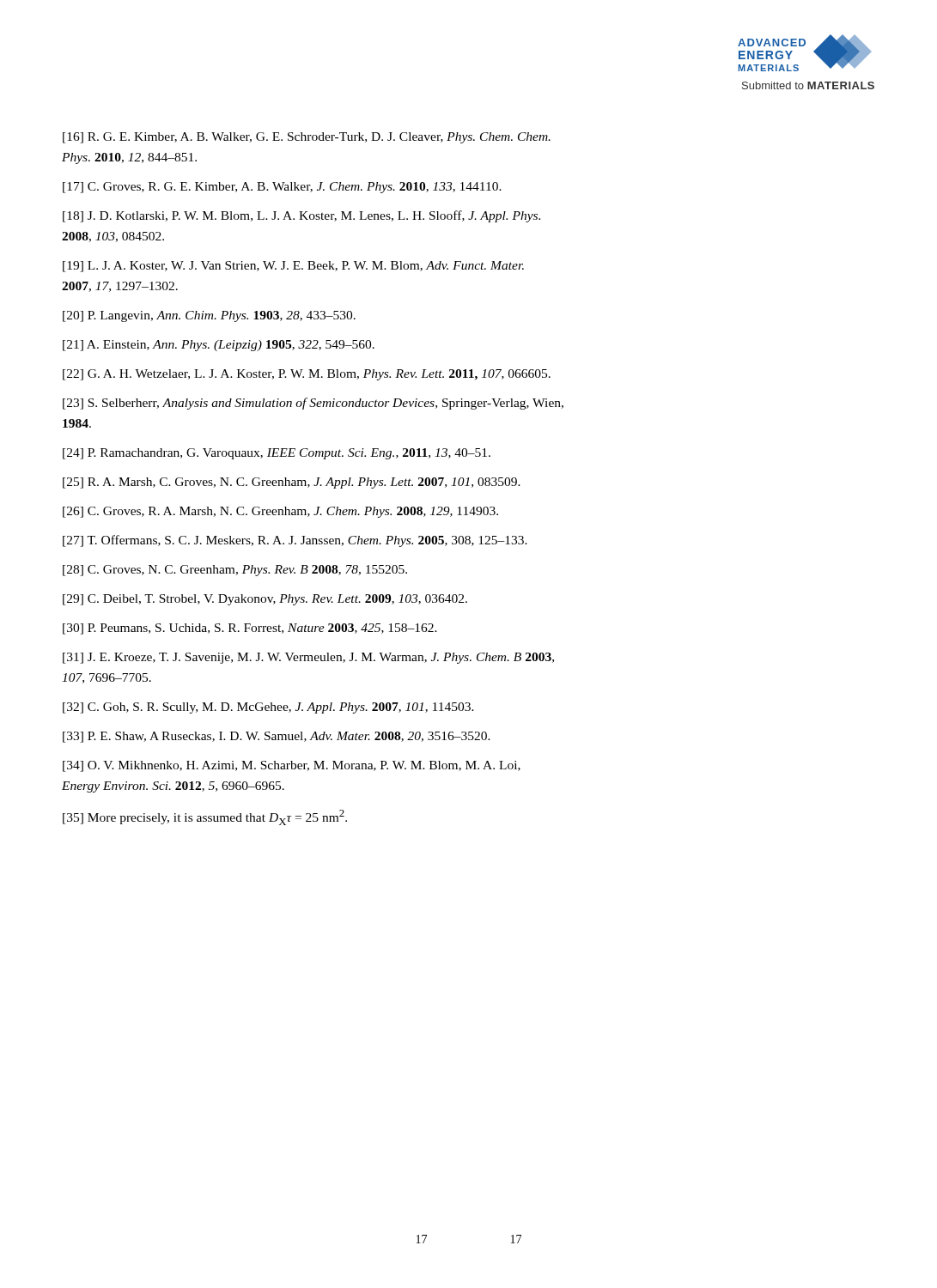Viewport: 937px width, 1288px height.
Task: Find the list item containing "[35] More precisely, it is assumed that DXτ"
Action: pos(205,817)
